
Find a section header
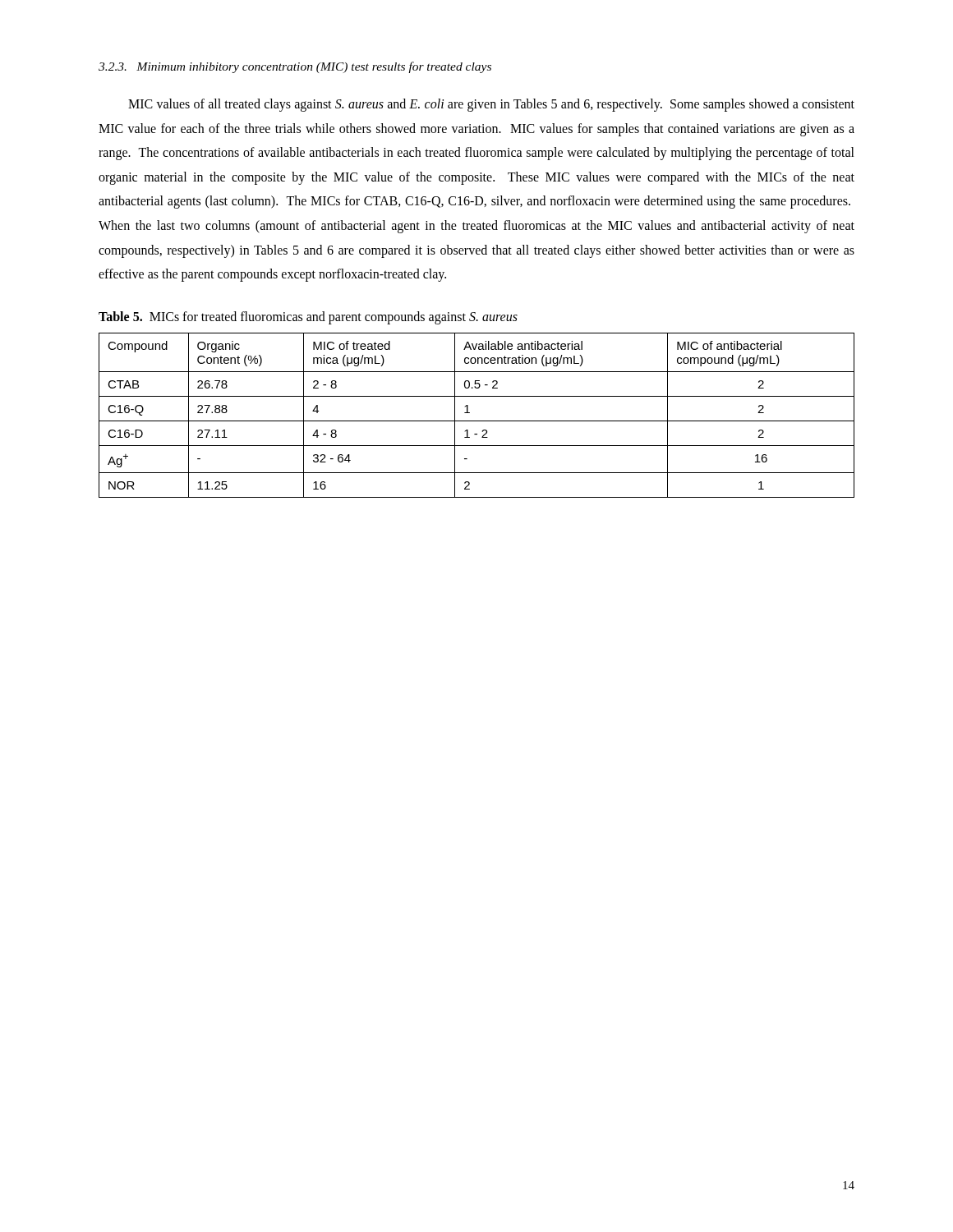[x=295, y=66]
